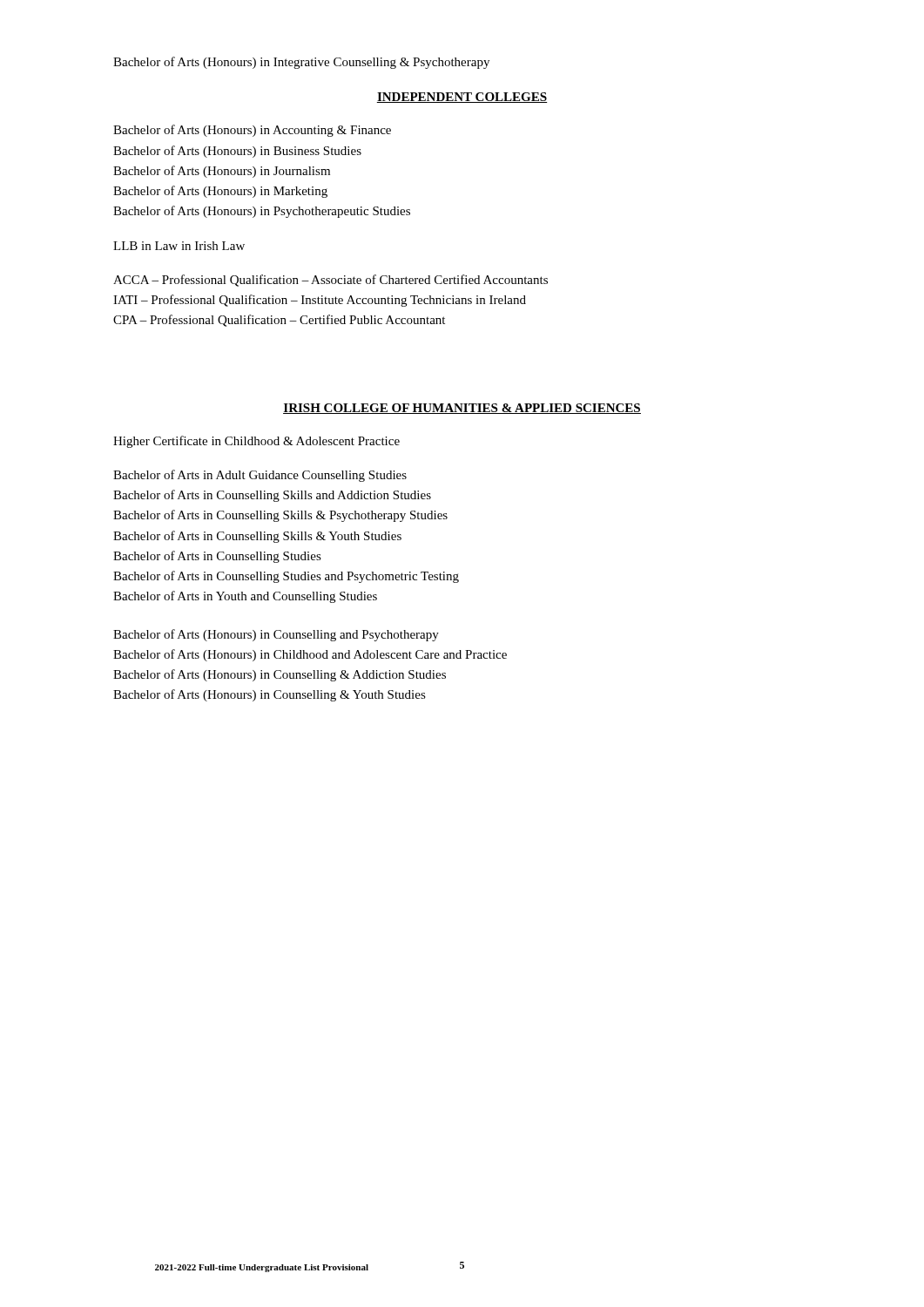Locate the section header that opens with "IRISH COLLEGE OF HUMANITIES & APPLIED"
924x1307 pixels.
pyautogui.click(x=462, y=407)
